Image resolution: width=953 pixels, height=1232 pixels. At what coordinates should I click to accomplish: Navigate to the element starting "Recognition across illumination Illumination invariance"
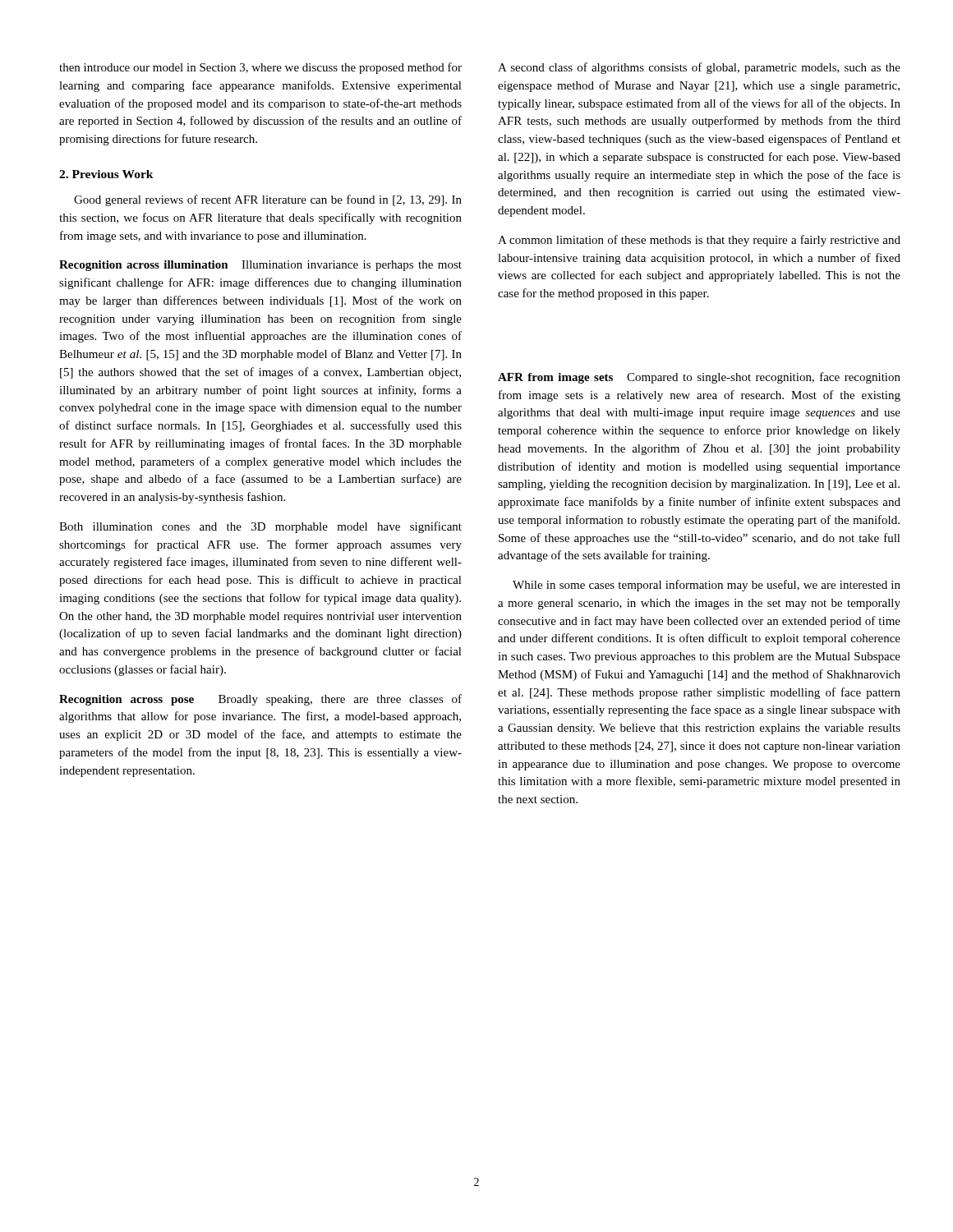point(260,381)
